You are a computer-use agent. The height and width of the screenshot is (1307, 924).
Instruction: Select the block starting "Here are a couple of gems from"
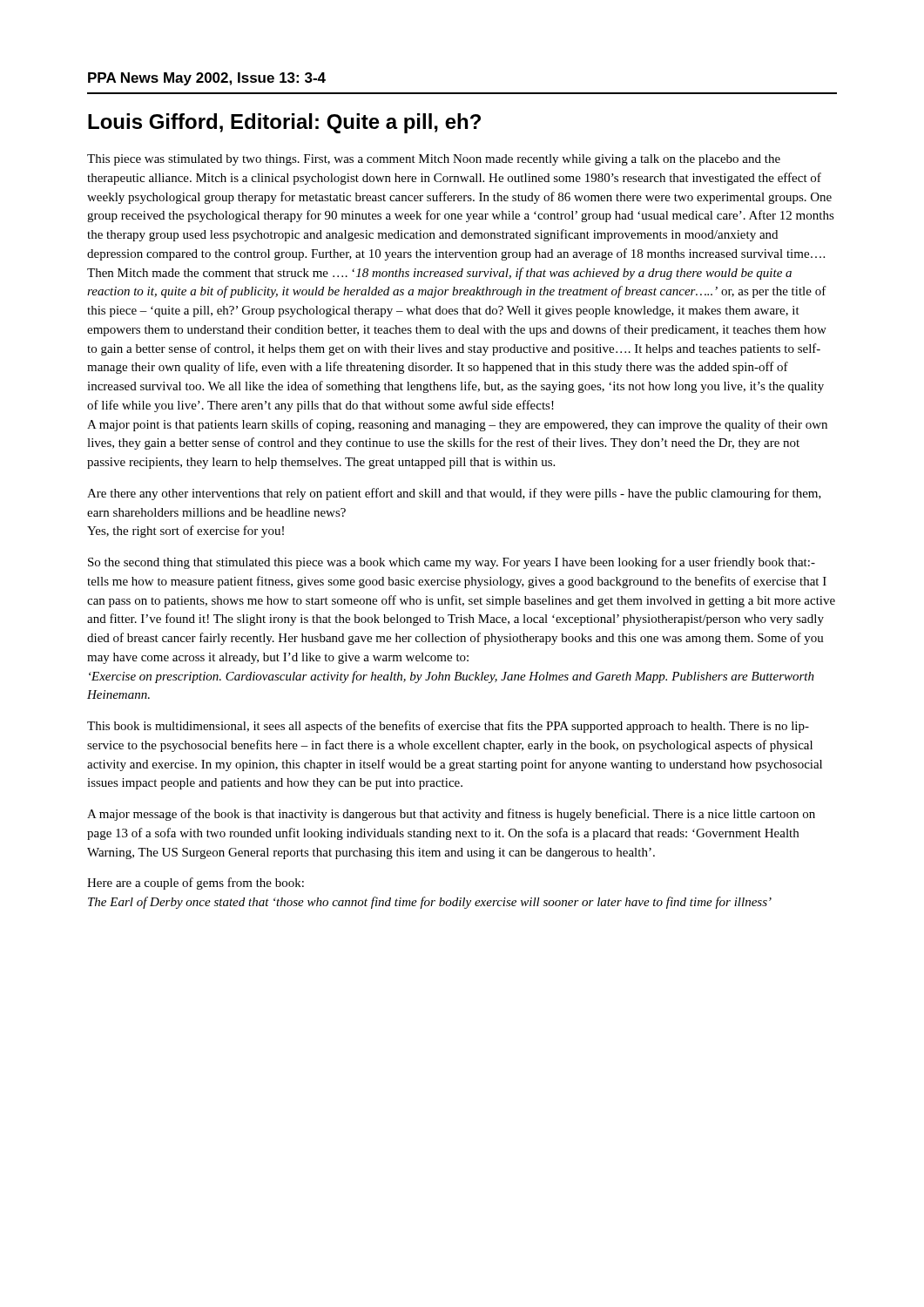tap(429, 892)
